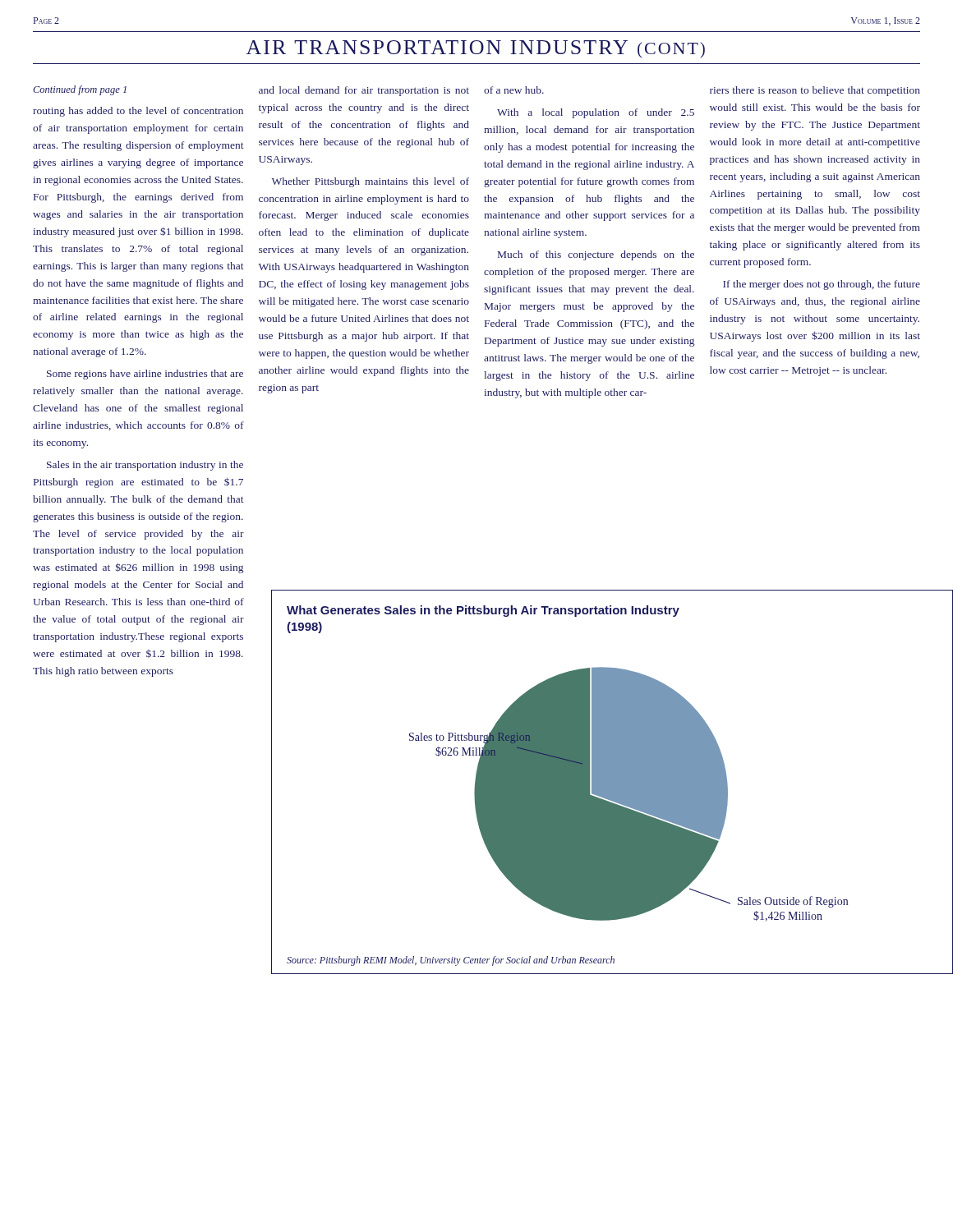Where does it say "Air Transportation Industry (cont)"?
This screenshot has height=1232, width=953.
[476, 48]
